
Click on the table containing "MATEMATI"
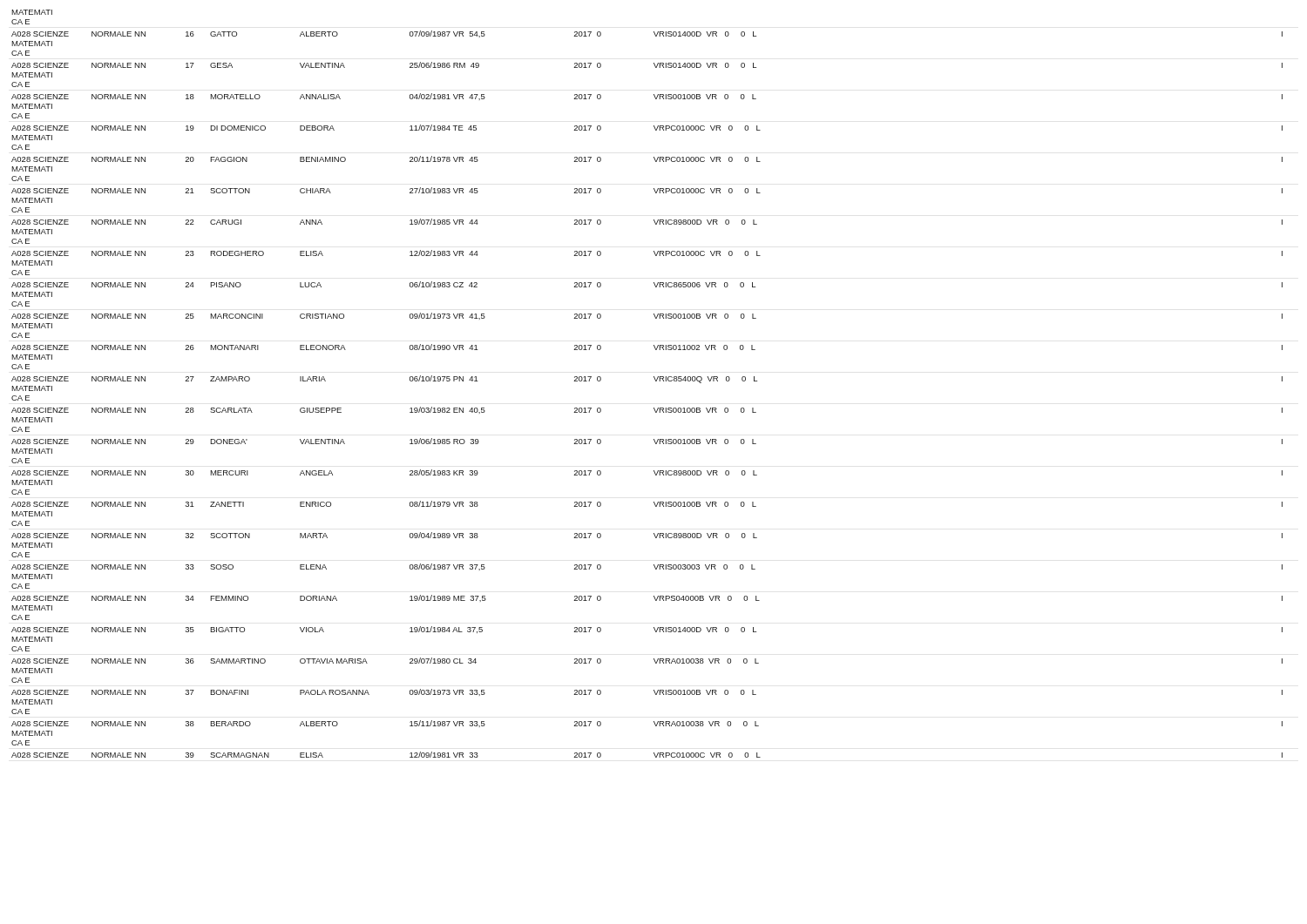654,382
